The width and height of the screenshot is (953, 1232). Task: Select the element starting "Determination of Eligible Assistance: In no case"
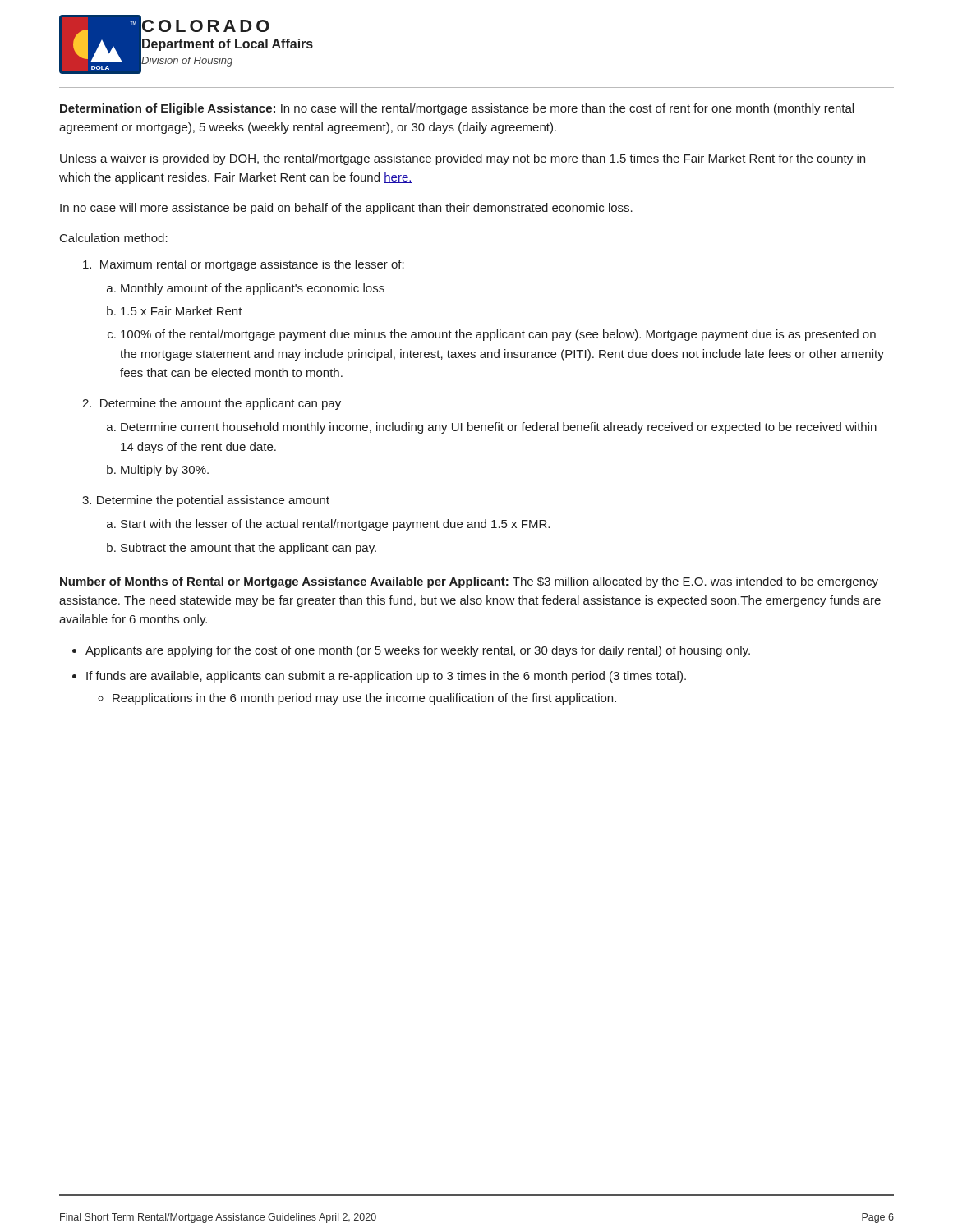(x=457, y=118)
